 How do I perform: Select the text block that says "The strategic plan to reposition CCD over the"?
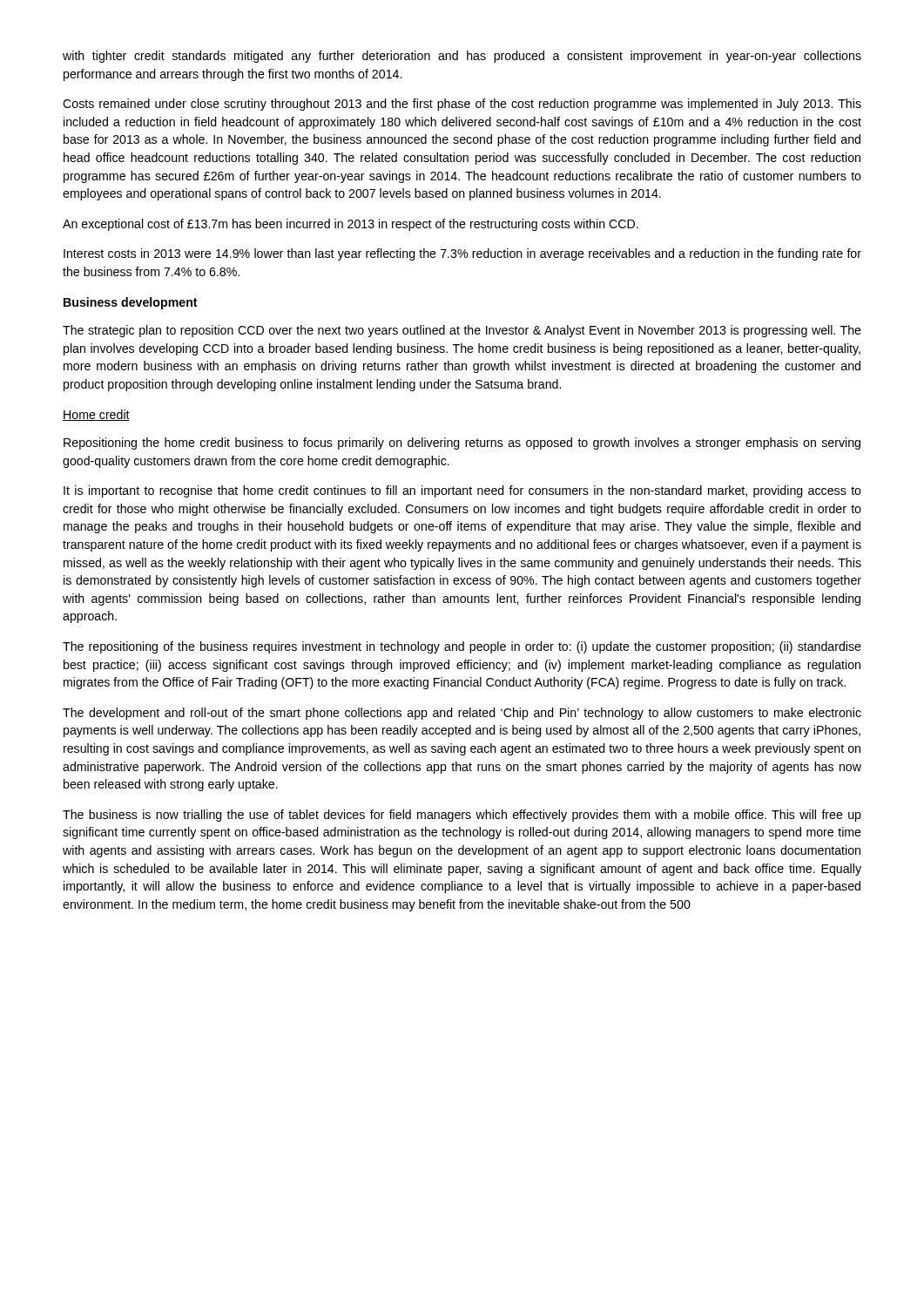tap(462, 357)
